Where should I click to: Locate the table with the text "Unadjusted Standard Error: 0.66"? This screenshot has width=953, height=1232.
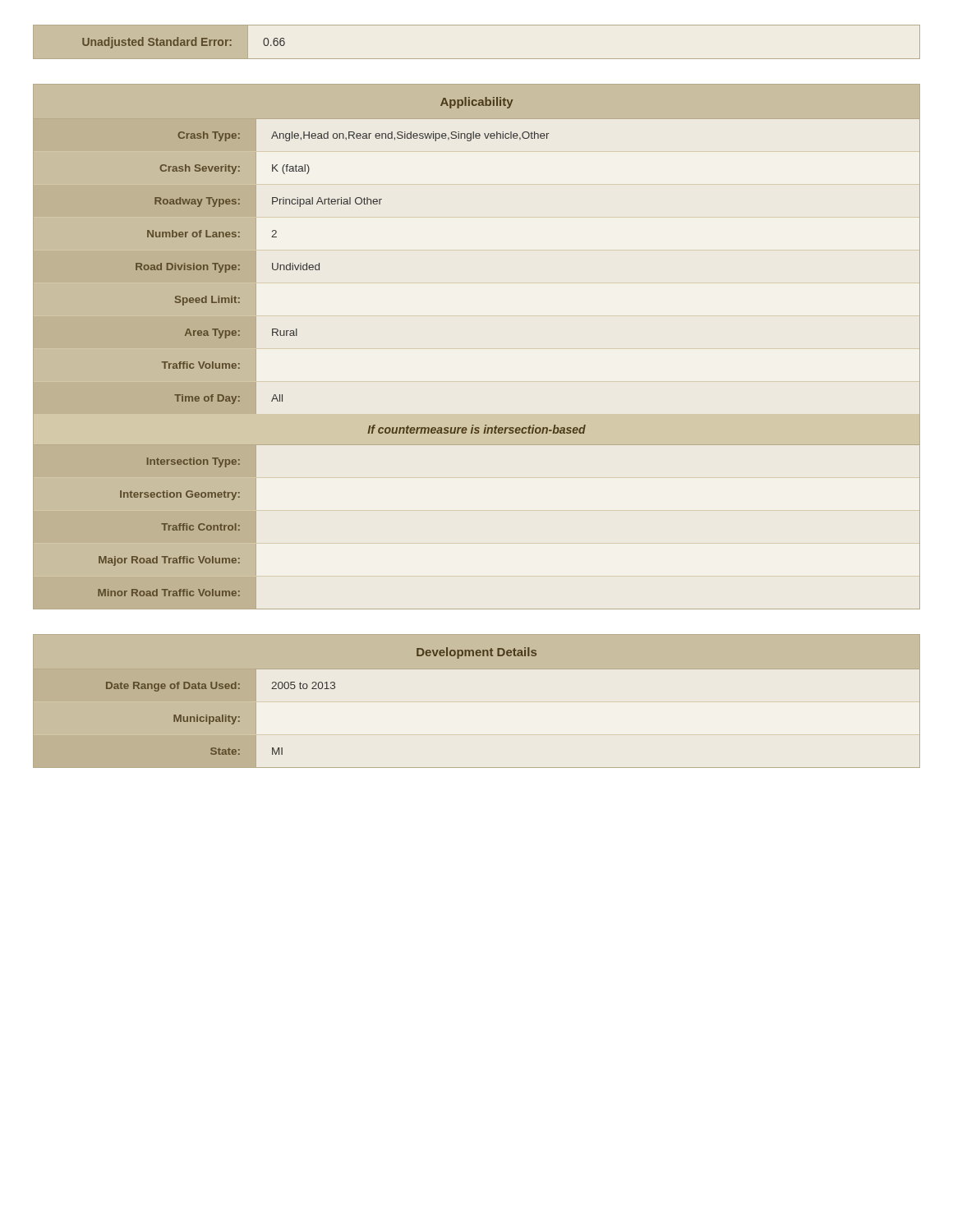(x=476, y=42)
